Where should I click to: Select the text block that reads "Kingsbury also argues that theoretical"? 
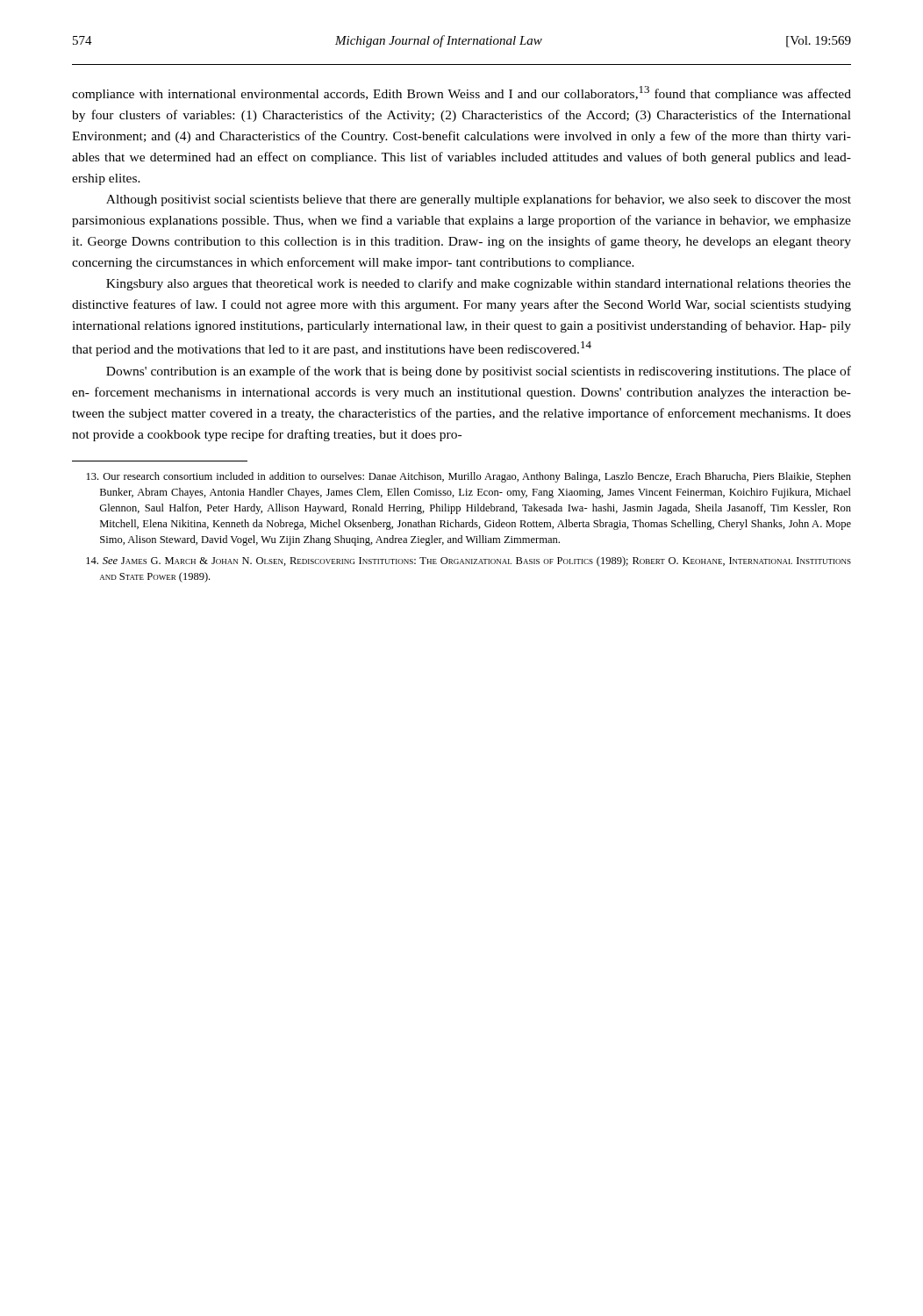click(462, 317)
